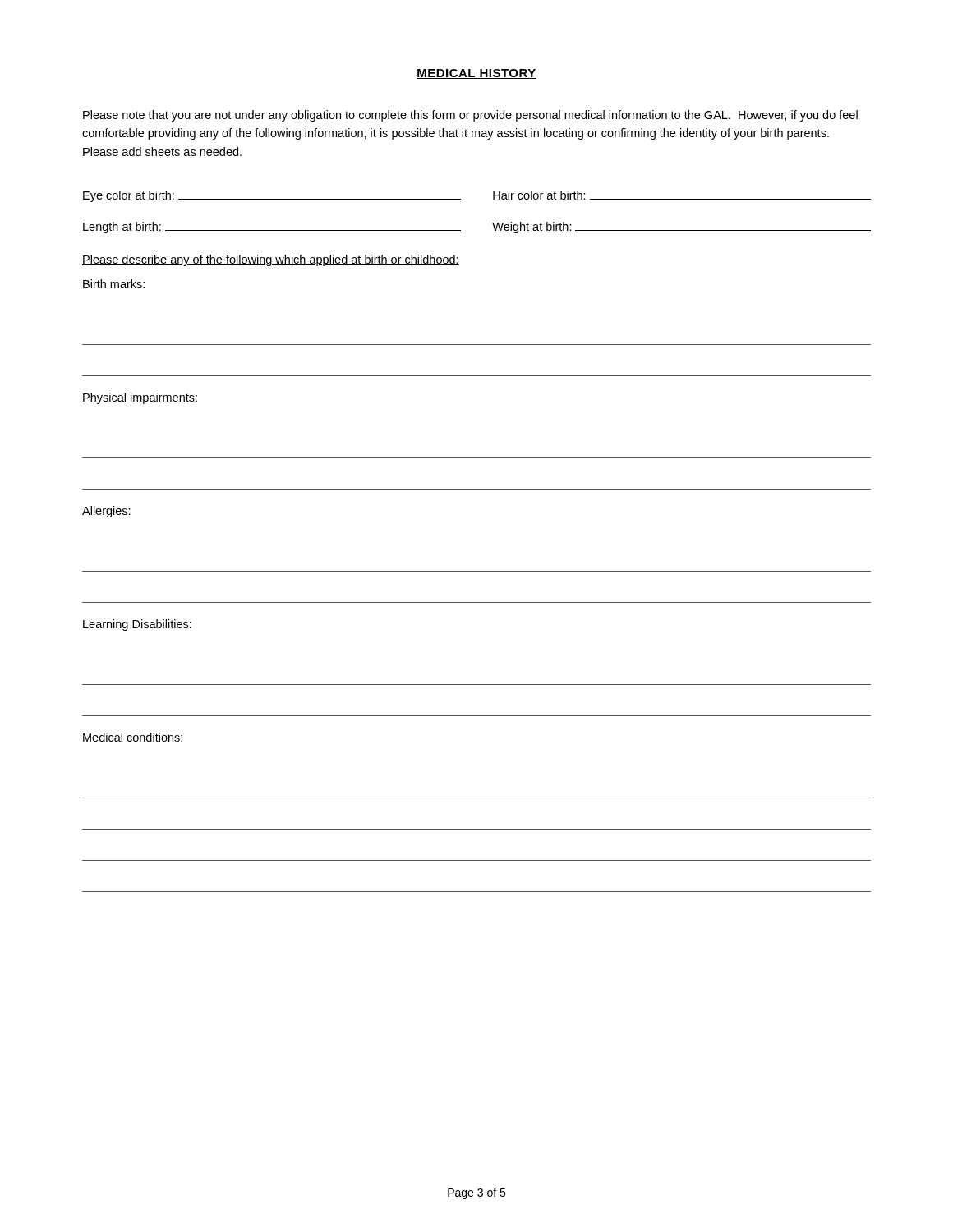This screenshot has height=1232, width=953.
Task: Find the passage starting "MEDICAL HISTORY"
Action: [x=476, y=73]
